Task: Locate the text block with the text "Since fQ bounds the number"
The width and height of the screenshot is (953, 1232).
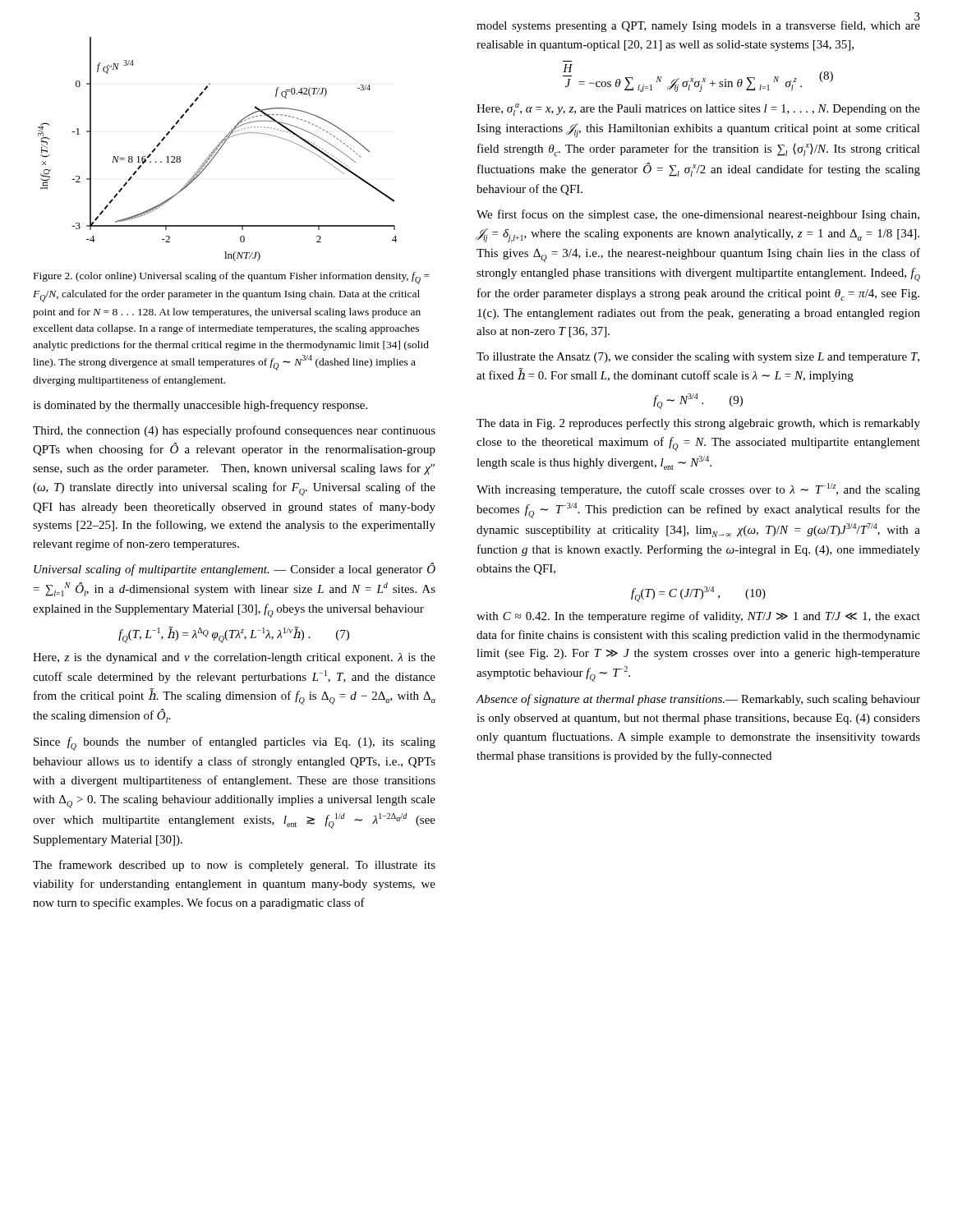Action: [234, 791]
